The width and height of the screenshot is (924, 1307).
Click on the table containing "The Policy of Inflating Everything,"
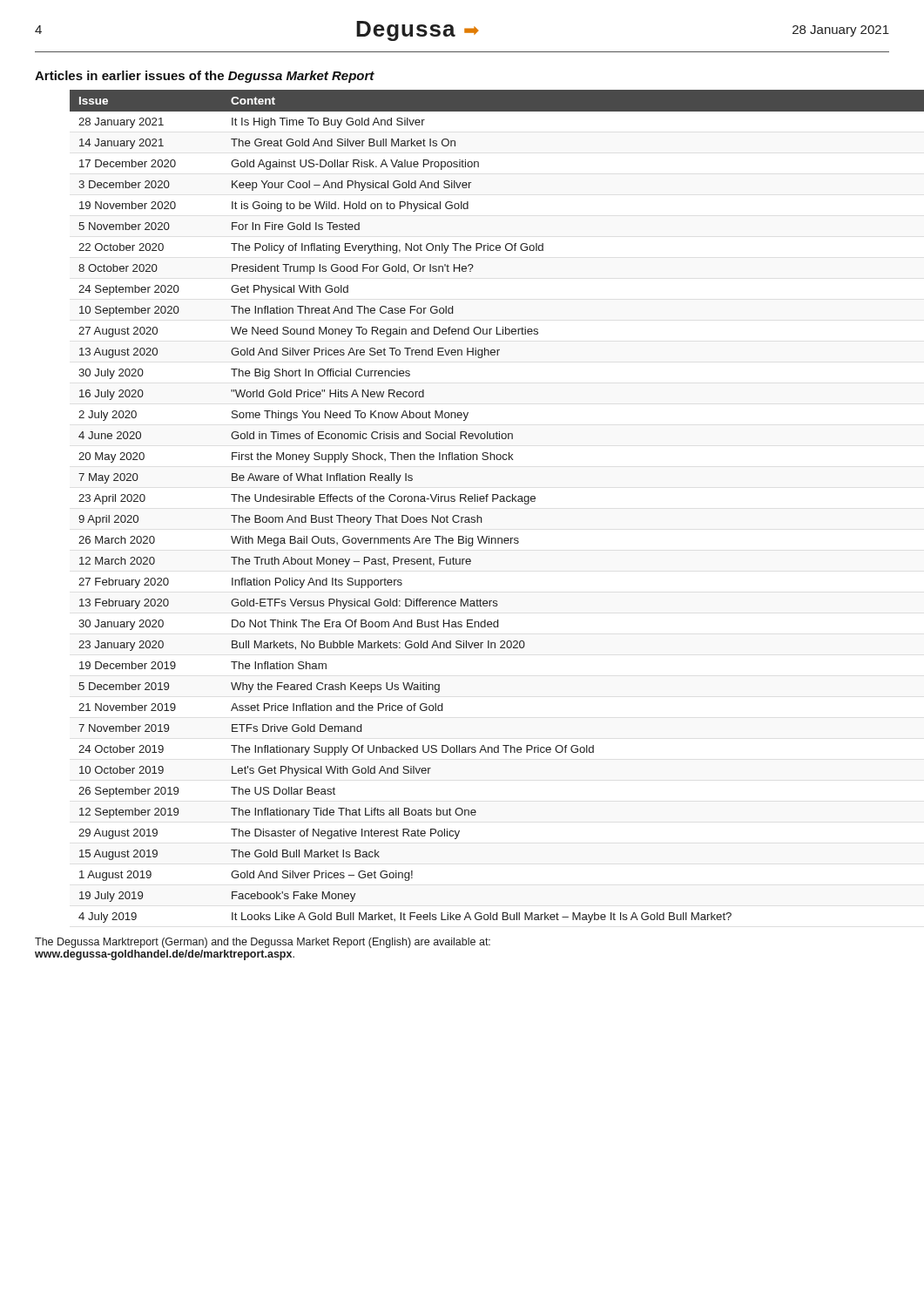pos(462,508)
